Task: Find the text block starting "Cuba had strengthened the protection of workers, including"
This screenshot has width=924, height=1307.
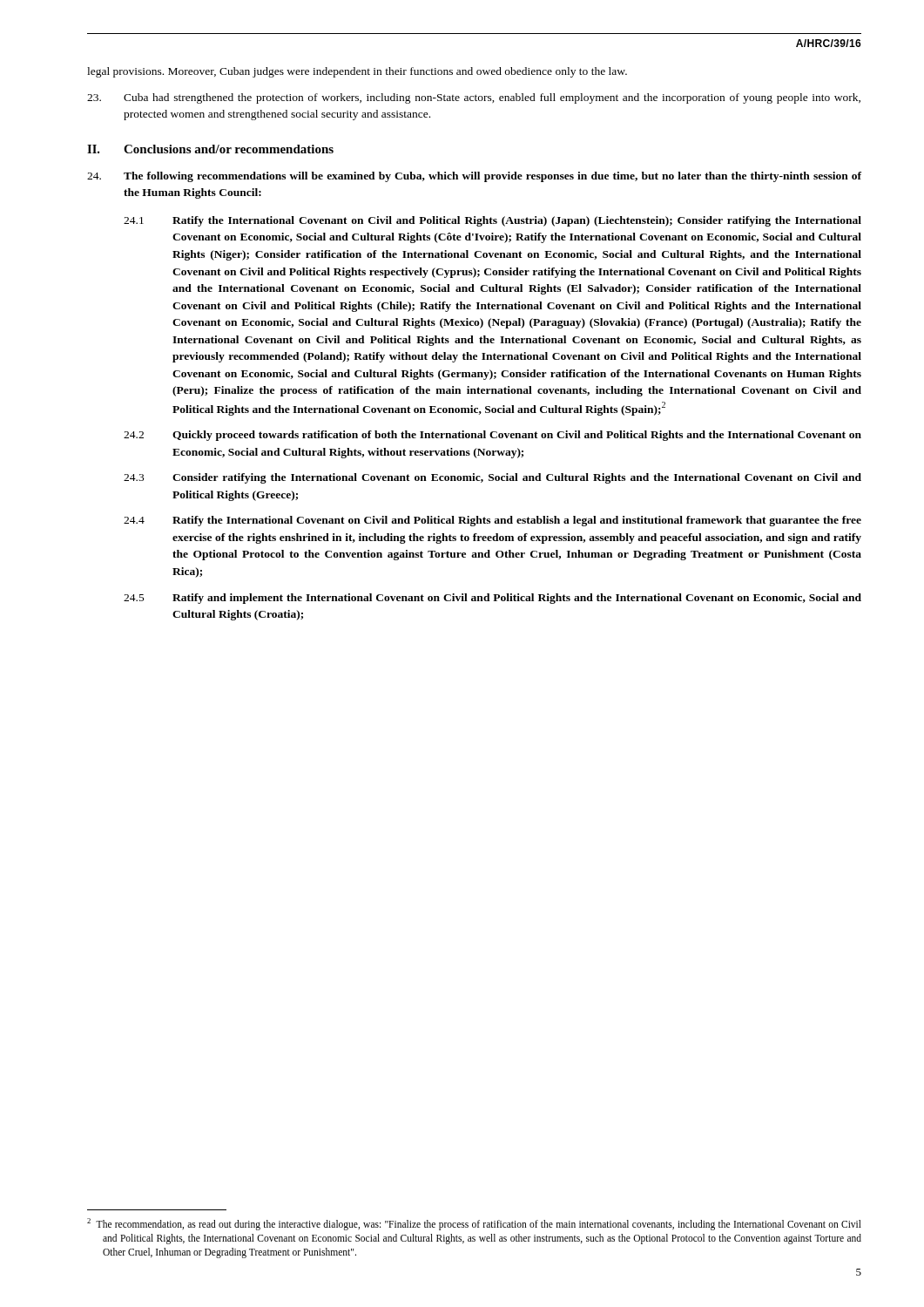Action: click(474, 106)
